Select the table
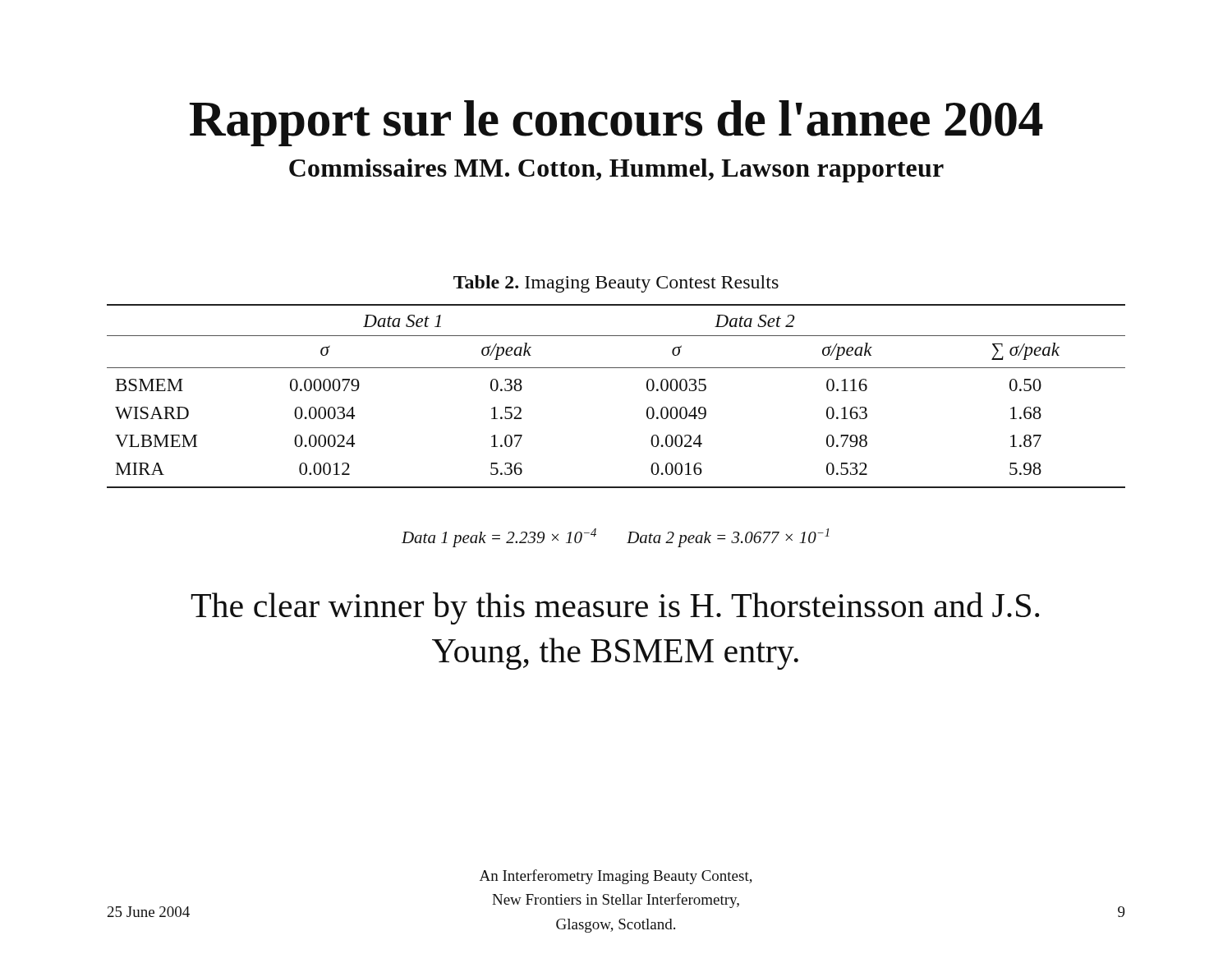Screen dimensions: 977x1232 (x=616, y=396)
